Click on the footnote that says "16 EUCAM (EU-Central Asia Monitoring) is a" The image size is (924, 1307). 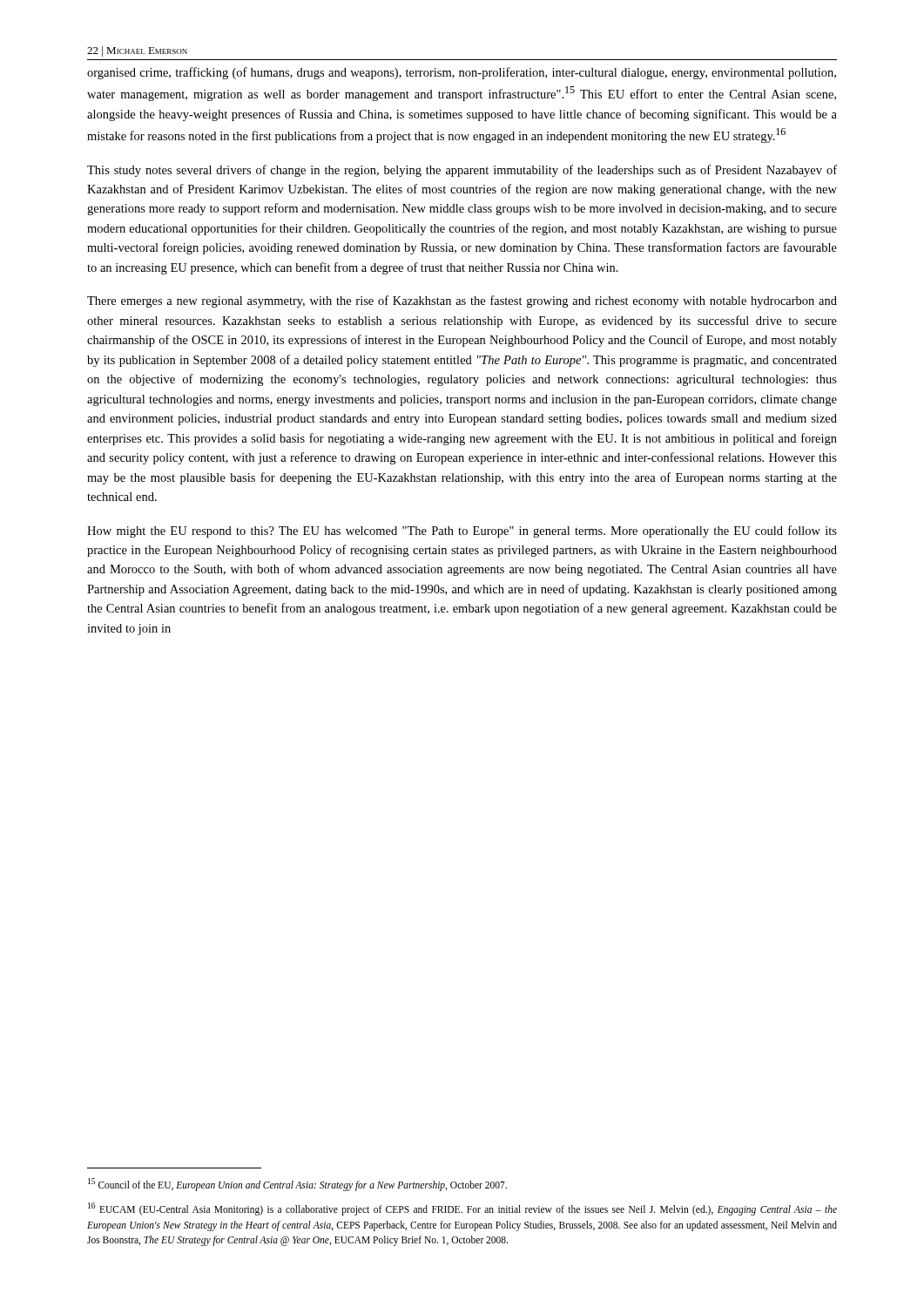[462, 1223]
